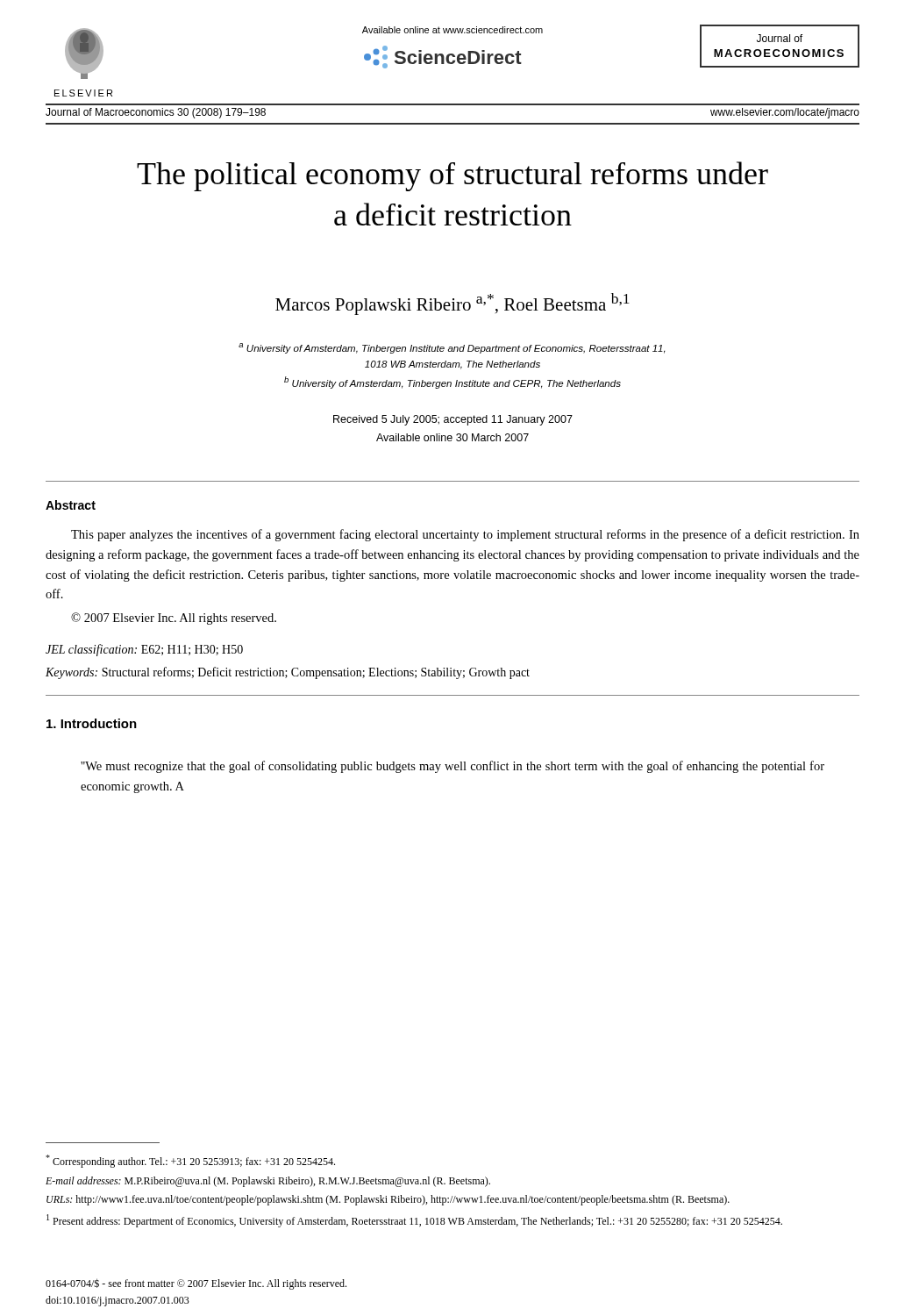Viewport: 905px width, 1316px height.
Task: Select the element starting "a University of Amsterdam, Tinbergen"
Action: click(452, 364)
